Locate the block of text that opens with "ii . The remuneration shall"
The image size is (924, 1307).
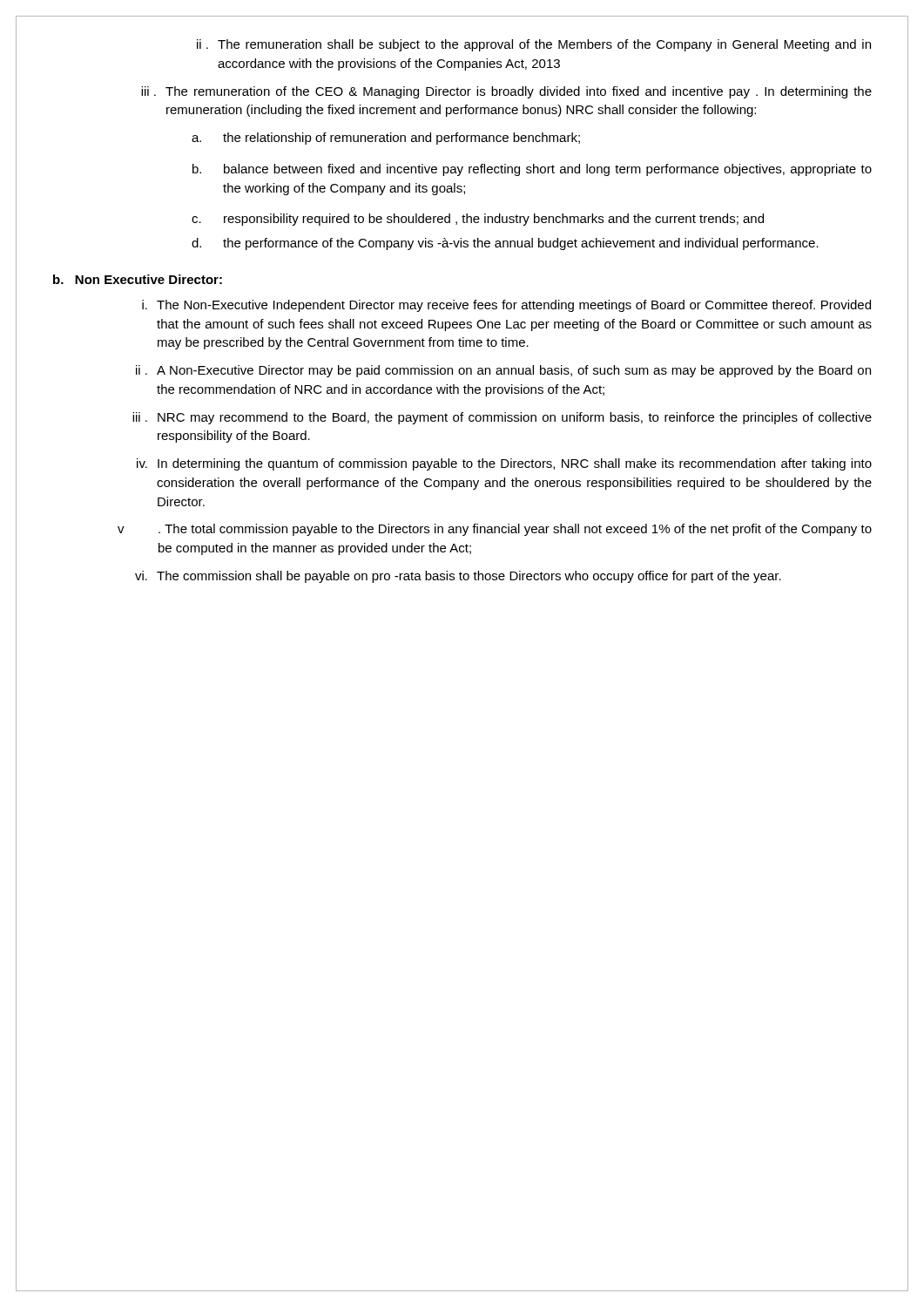pyautogui.click(x=523, y=54)
